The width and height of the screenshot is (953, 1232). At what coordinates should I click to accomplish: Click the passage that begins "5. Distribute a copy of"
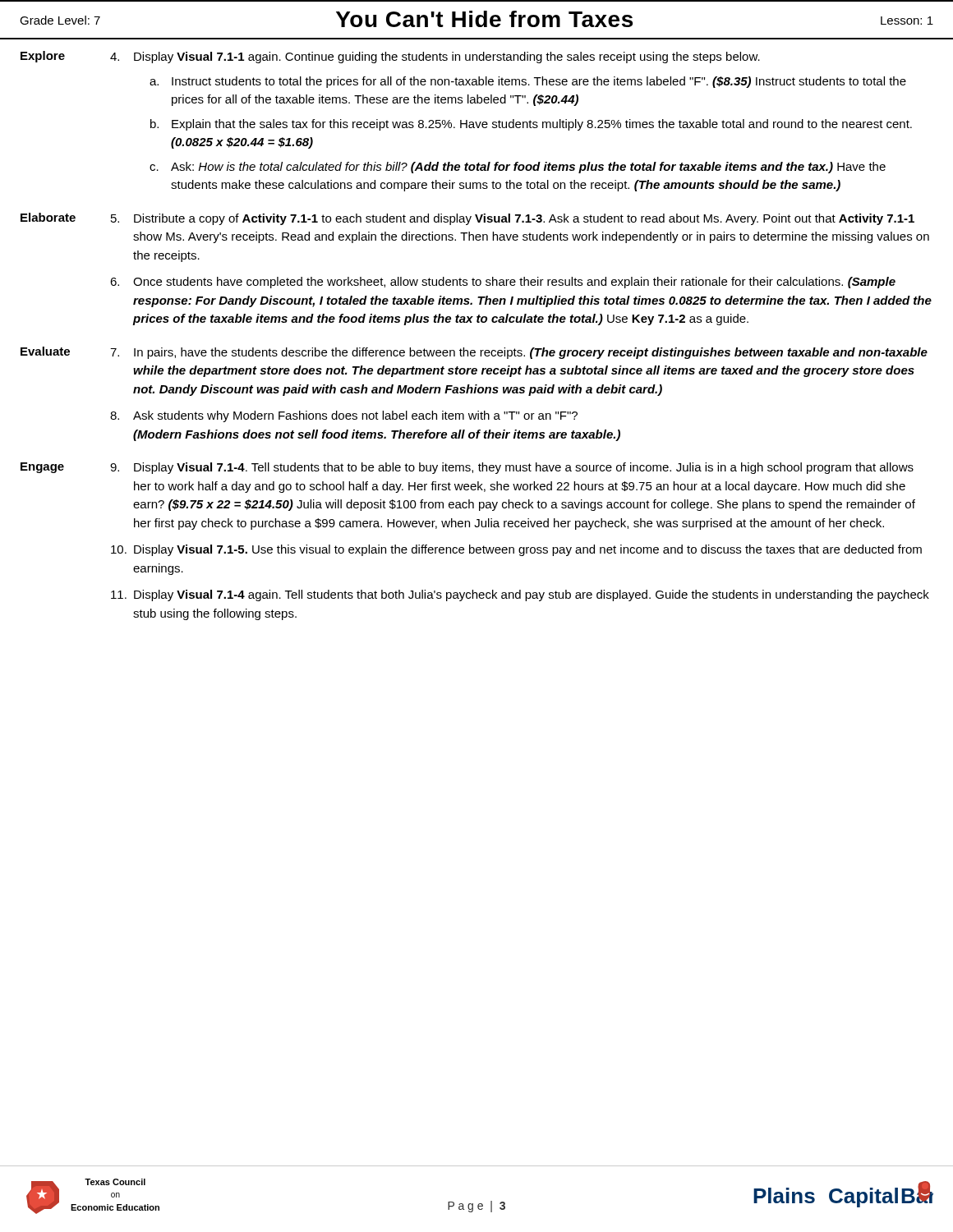[522, 237]
